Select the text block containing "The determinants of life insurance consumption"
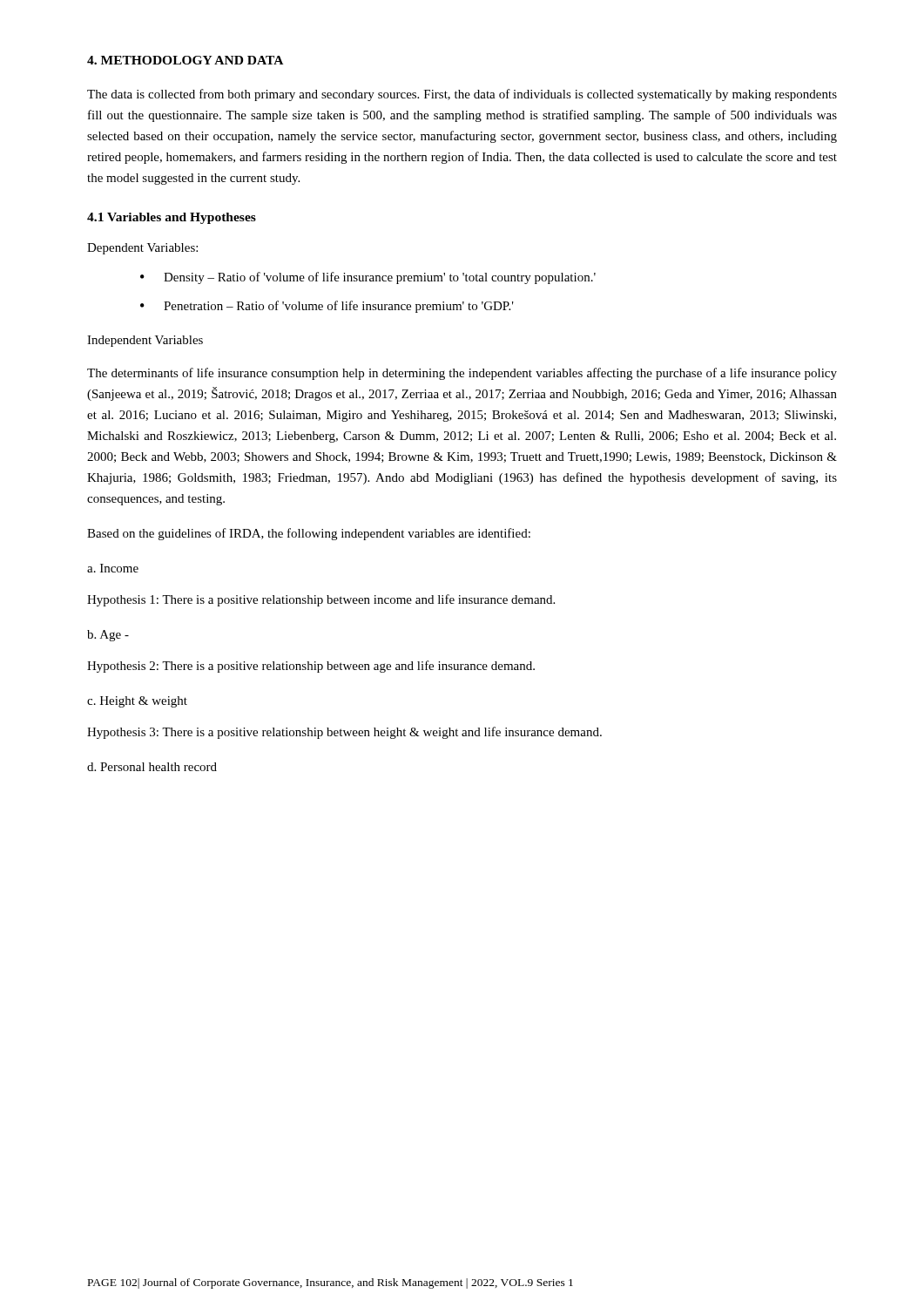 462,436
